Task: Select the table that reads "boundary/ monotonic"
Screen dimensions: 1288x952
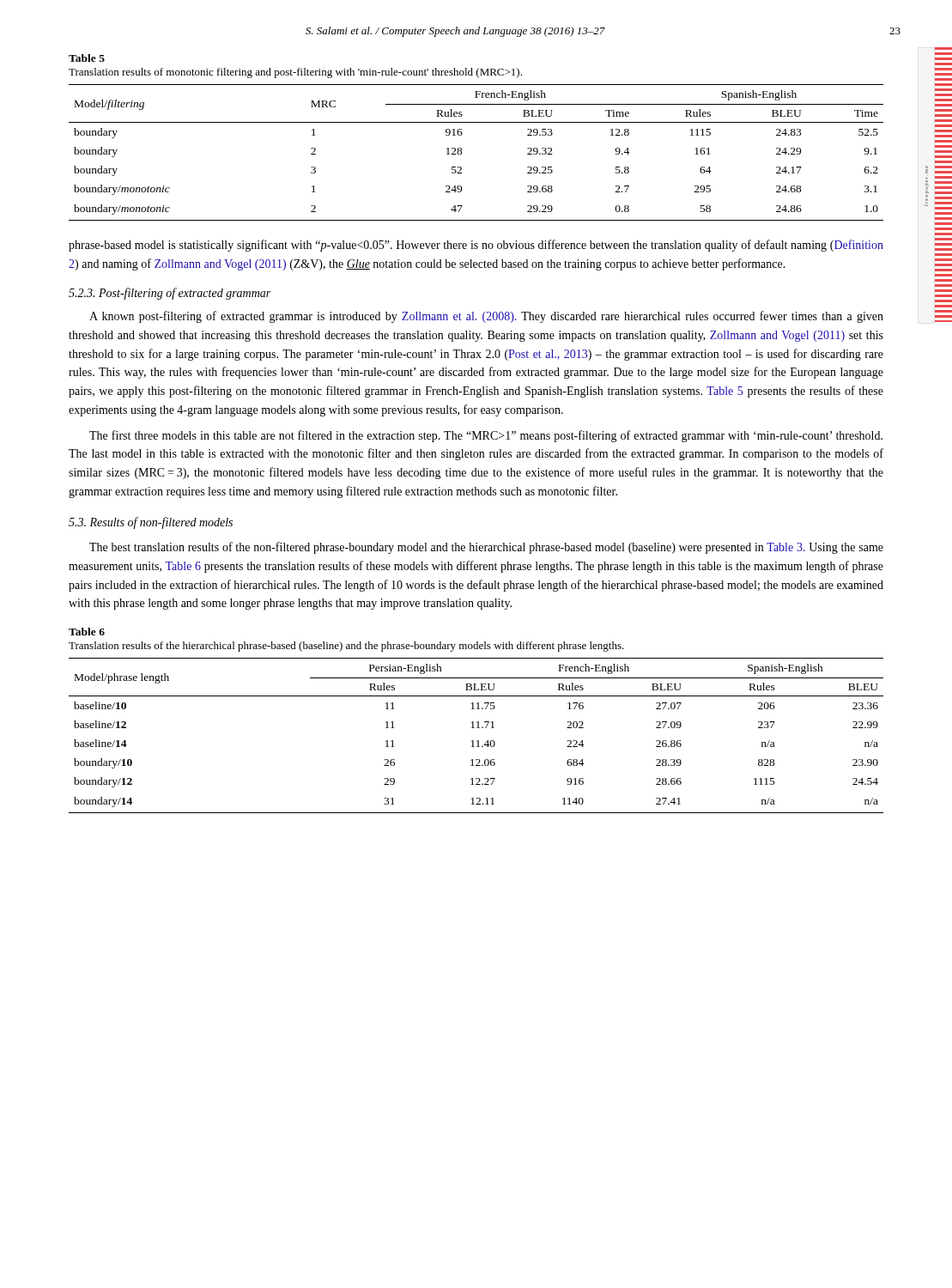Action: coord(476,152)
